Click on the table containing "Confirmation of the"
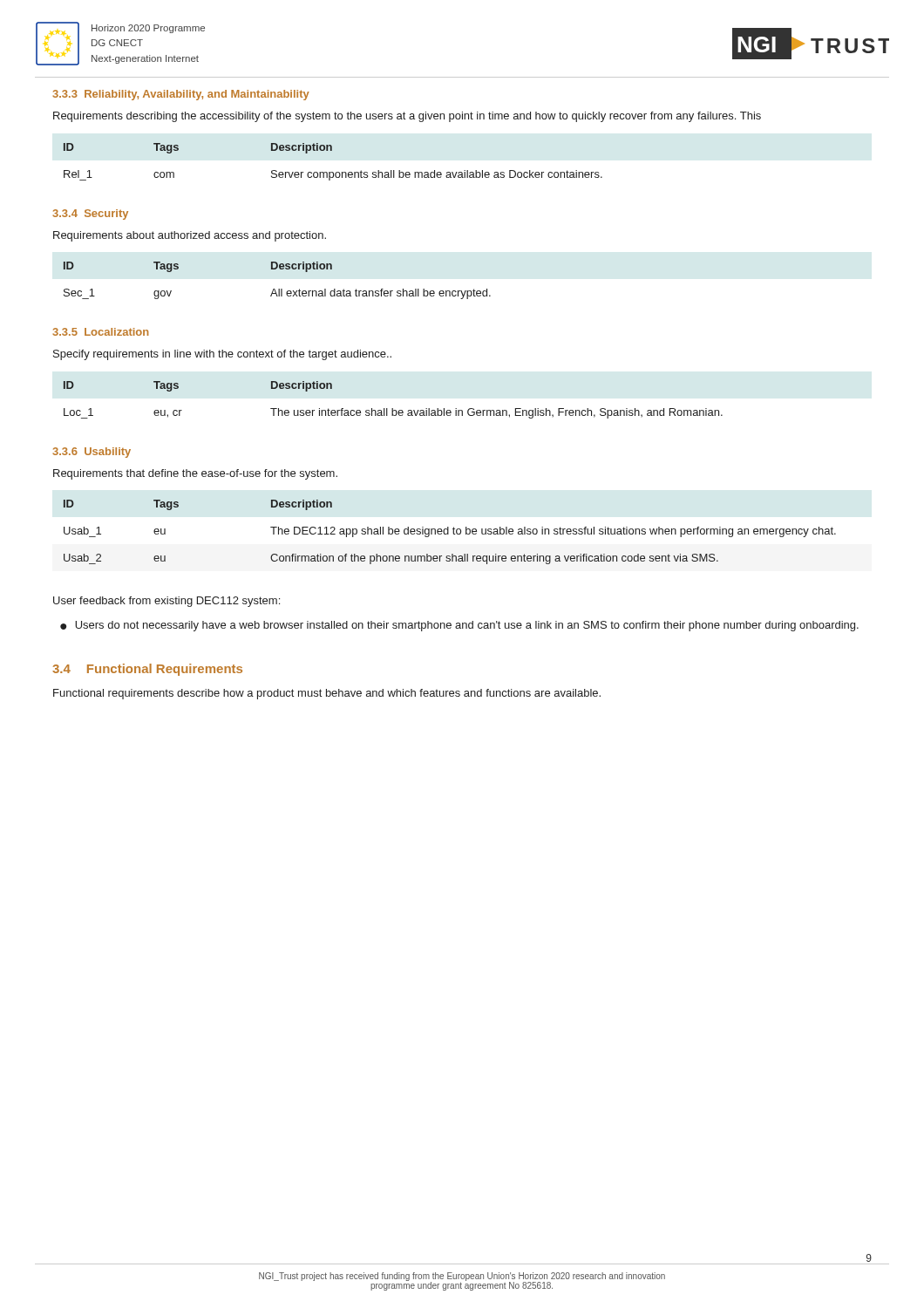The image size is (924, 1308). tap(462, 531)
